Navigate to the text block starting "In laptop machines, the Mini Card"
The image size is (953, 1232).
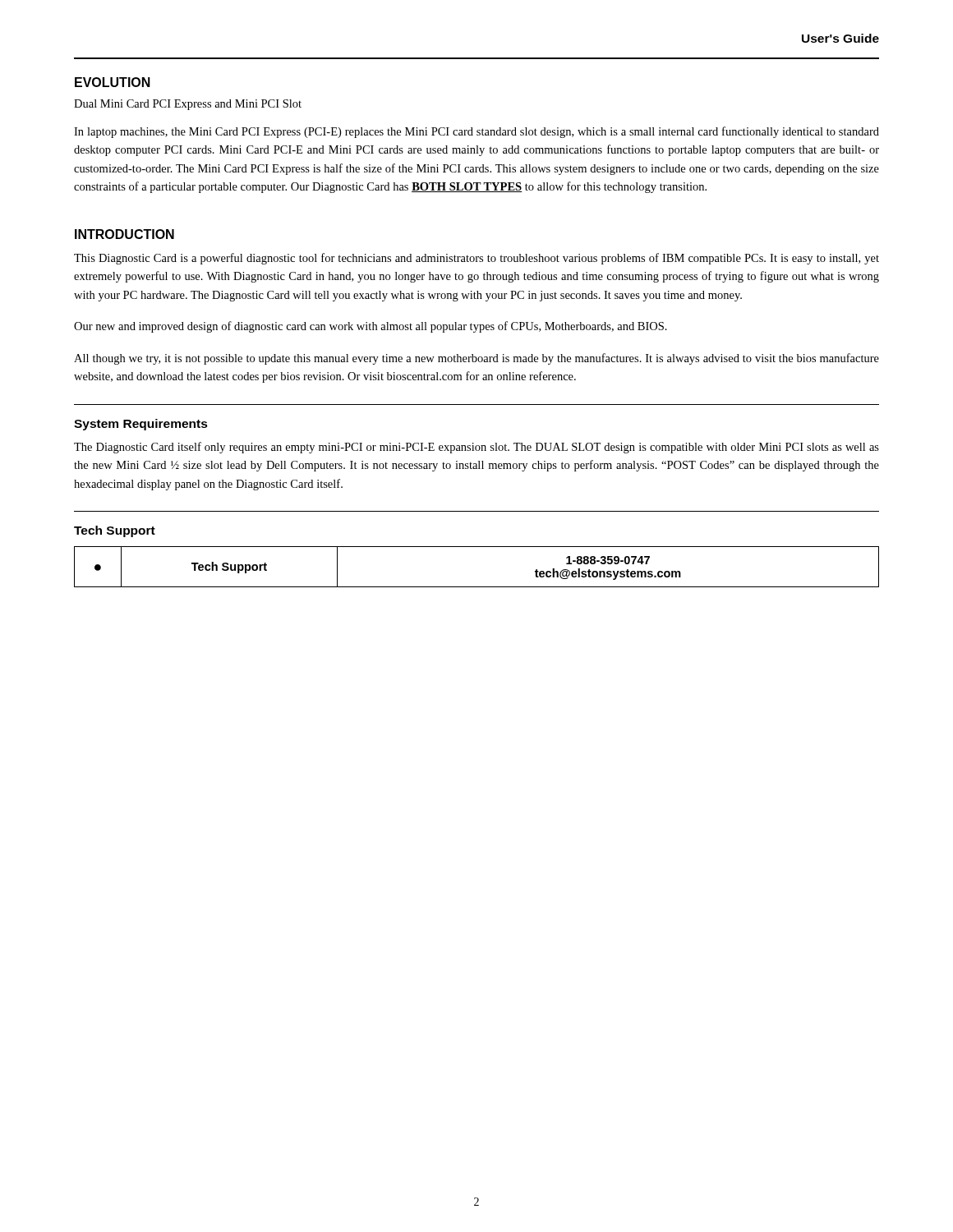point(476,159)
